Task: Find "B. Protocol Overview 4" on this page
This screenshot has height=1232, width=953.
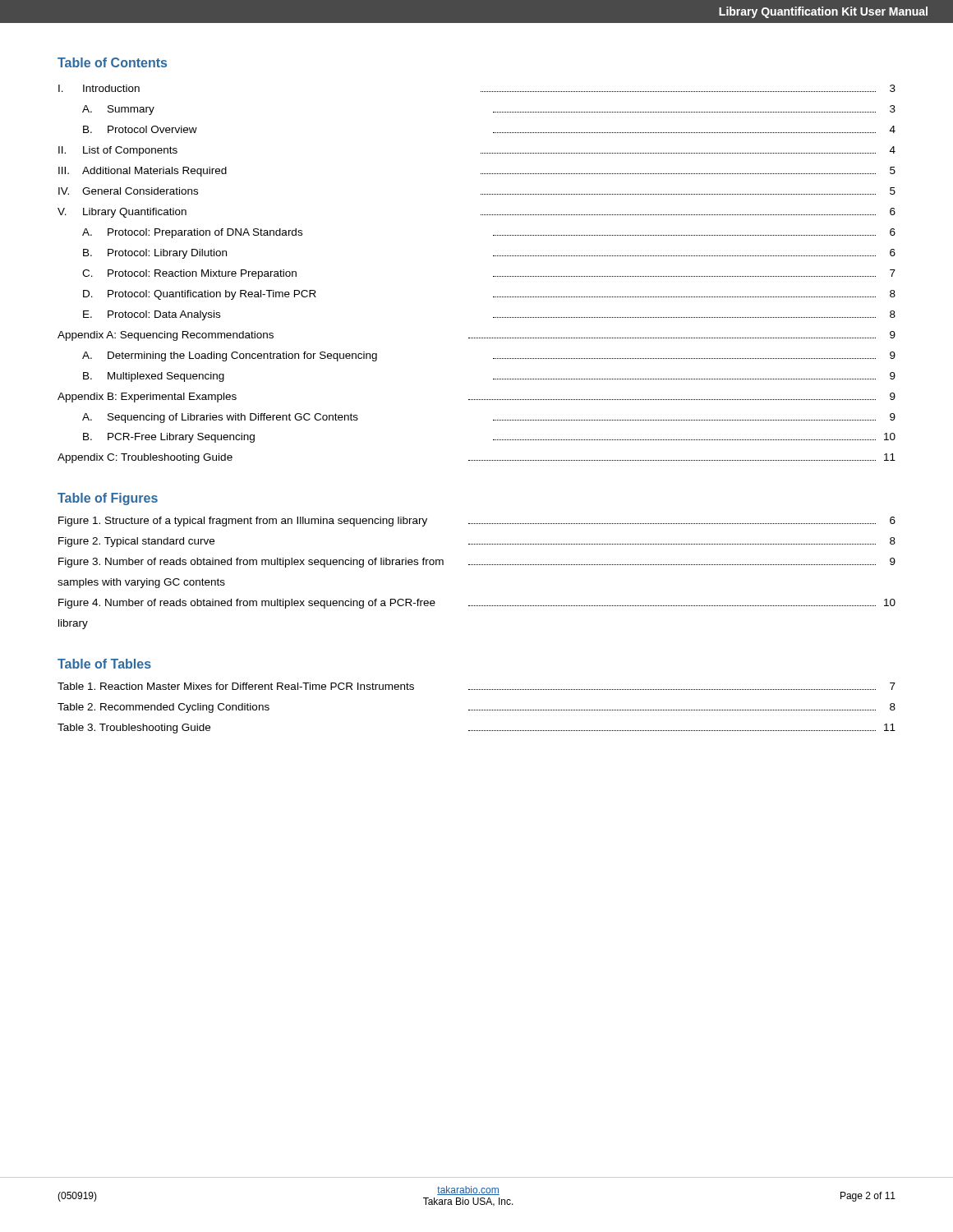Action: point(157,129)
